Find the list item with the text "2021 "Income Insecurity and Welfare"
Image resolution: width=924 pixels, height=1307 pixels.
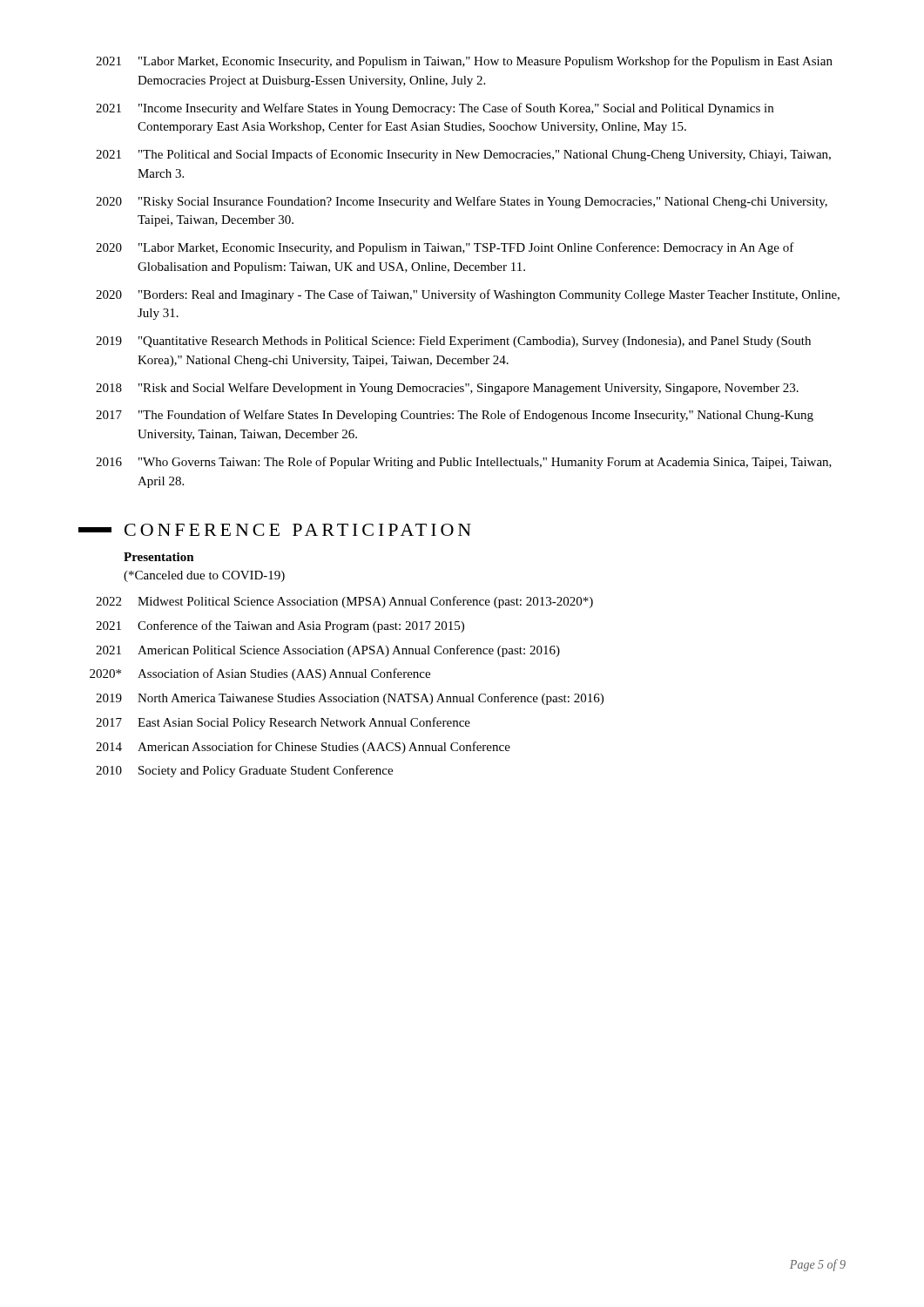[462, 118]
